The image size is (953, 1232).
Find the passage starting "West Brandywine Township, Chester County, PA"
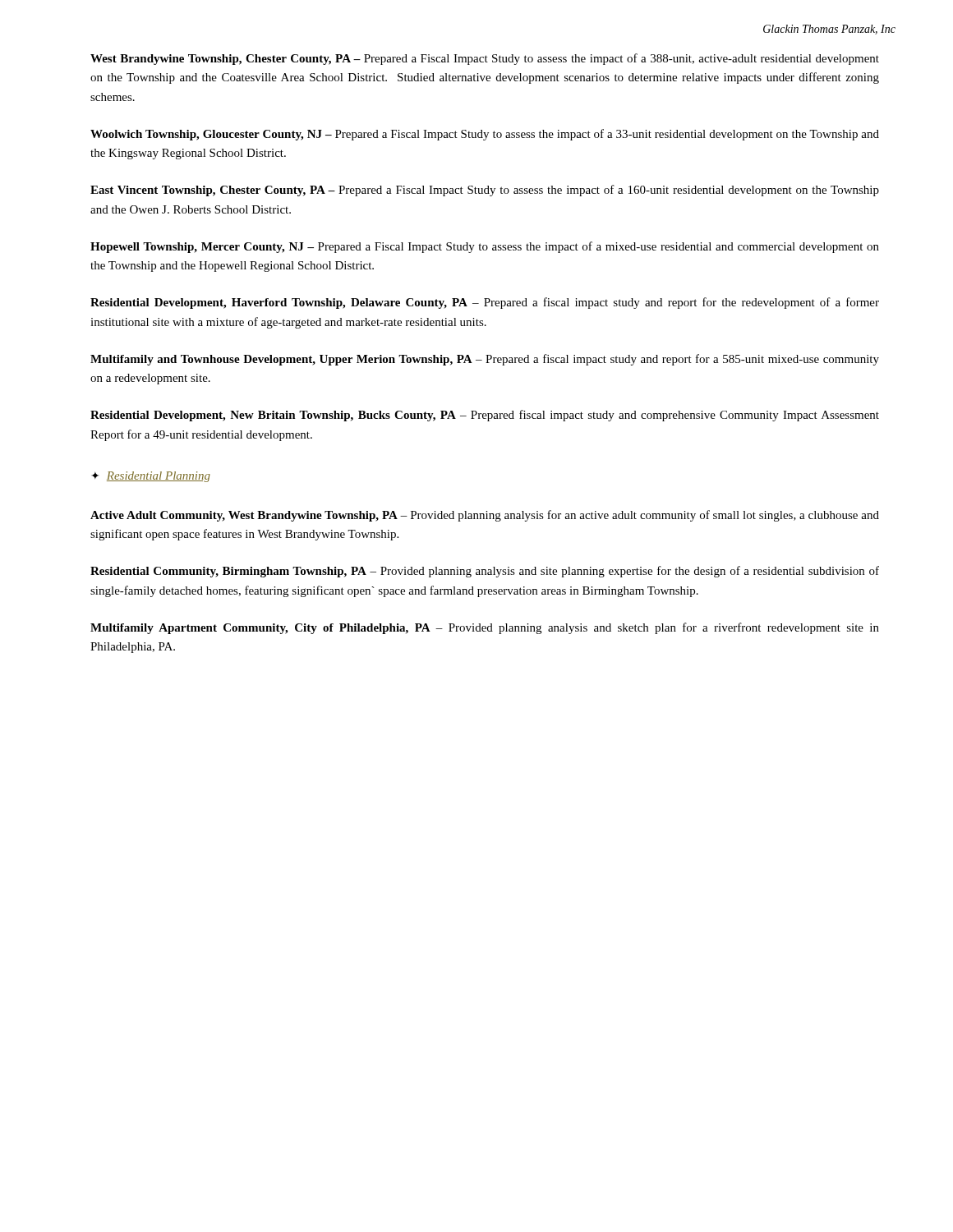(x=485, y=78)
